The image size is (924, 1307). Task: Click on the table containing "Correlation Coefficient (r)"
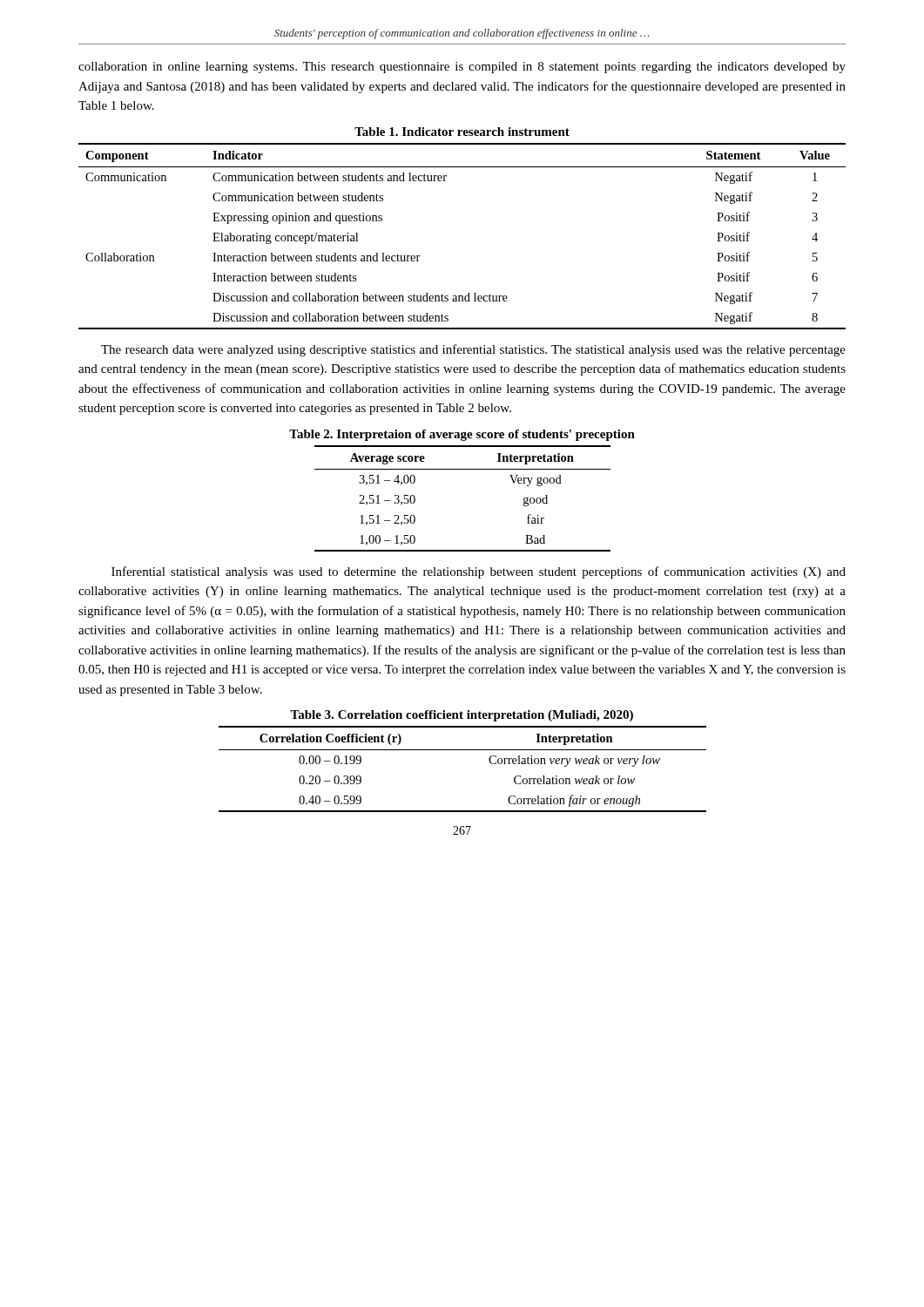coord(462,769)
